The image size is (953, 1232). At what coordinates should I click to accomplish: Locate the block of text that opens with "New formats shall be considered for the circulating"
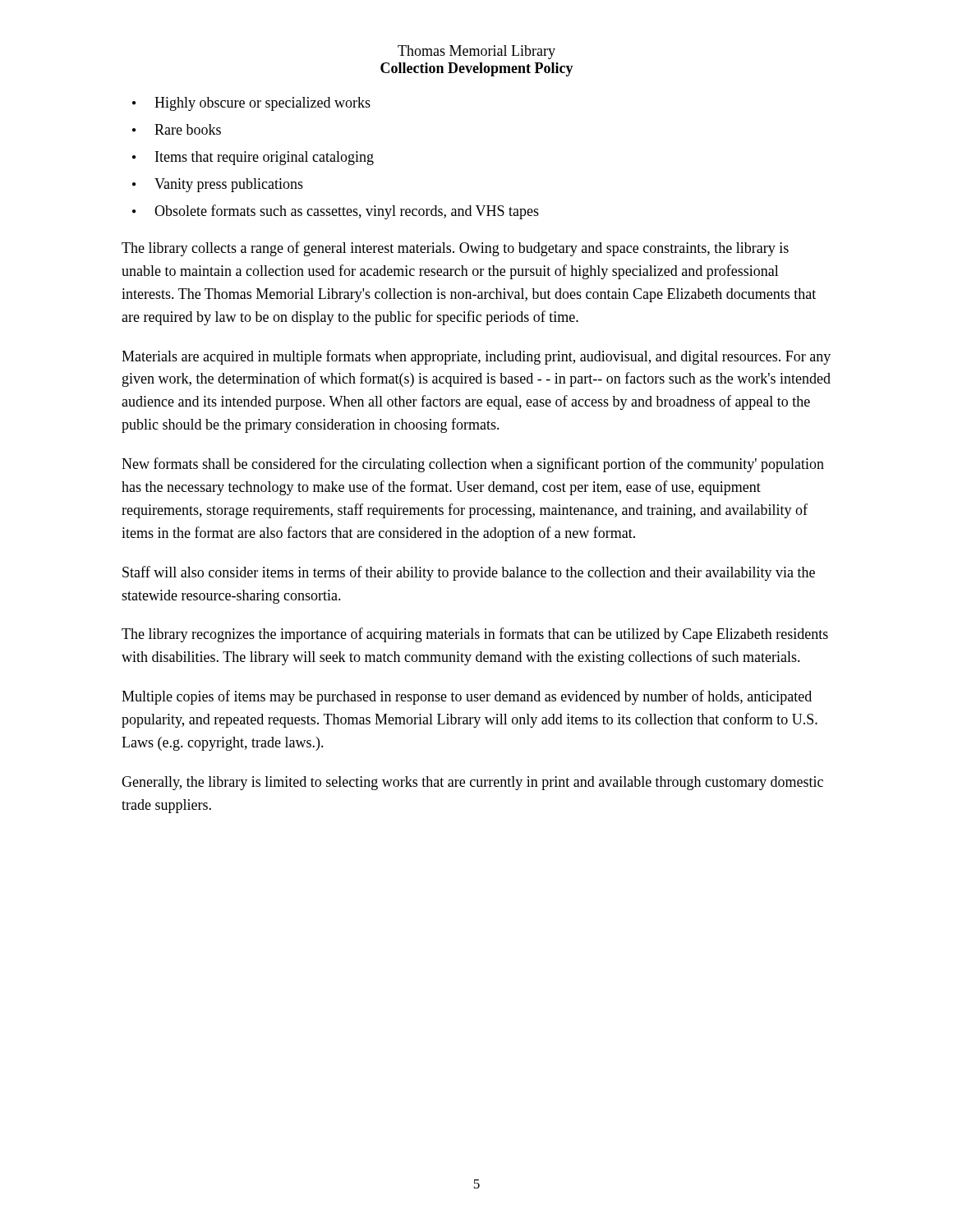[473, 499]
